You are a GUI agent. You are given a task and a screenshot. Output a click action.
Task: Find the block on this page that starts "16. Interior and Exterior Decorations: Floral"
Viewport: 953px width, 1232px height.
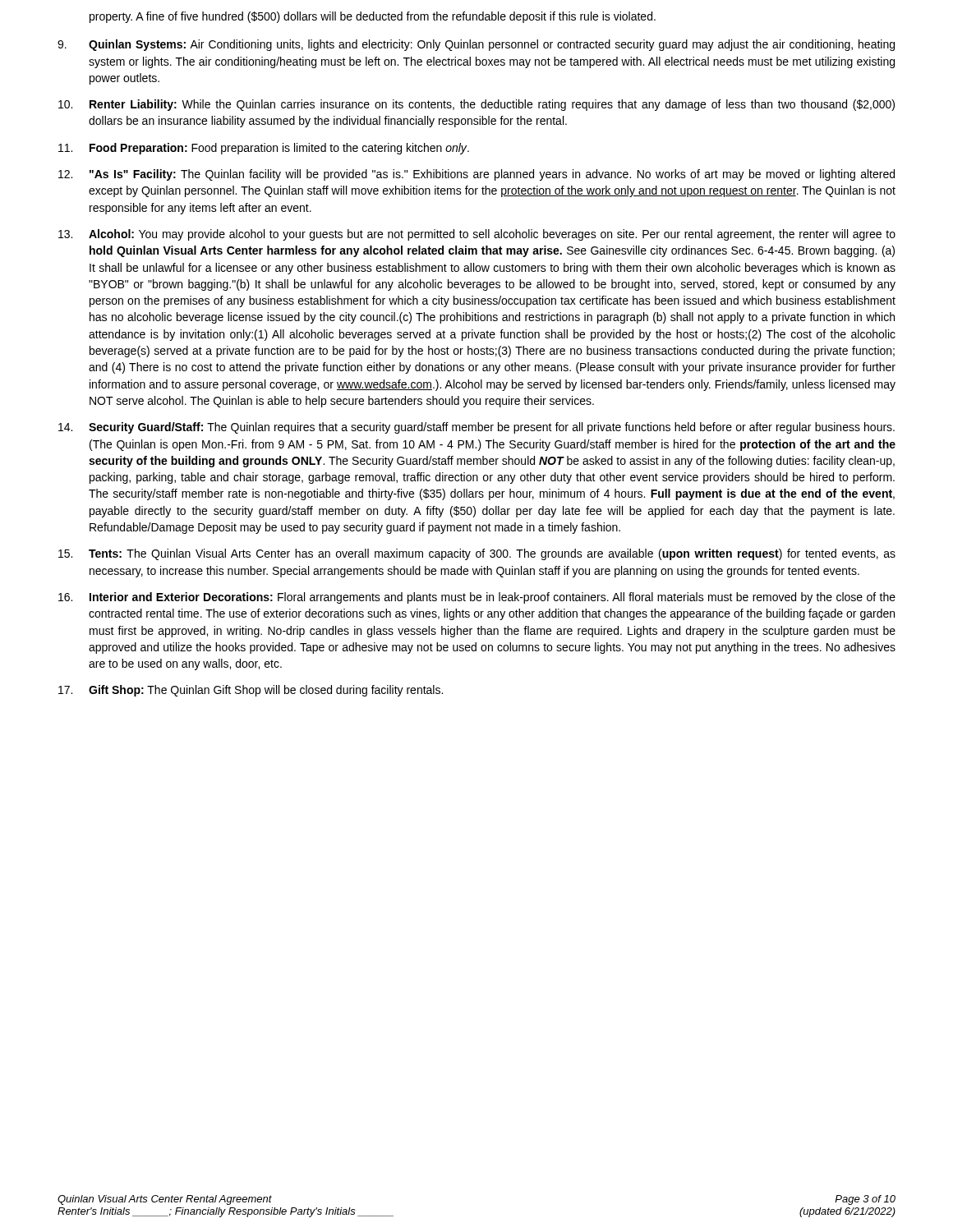[476, 630]
